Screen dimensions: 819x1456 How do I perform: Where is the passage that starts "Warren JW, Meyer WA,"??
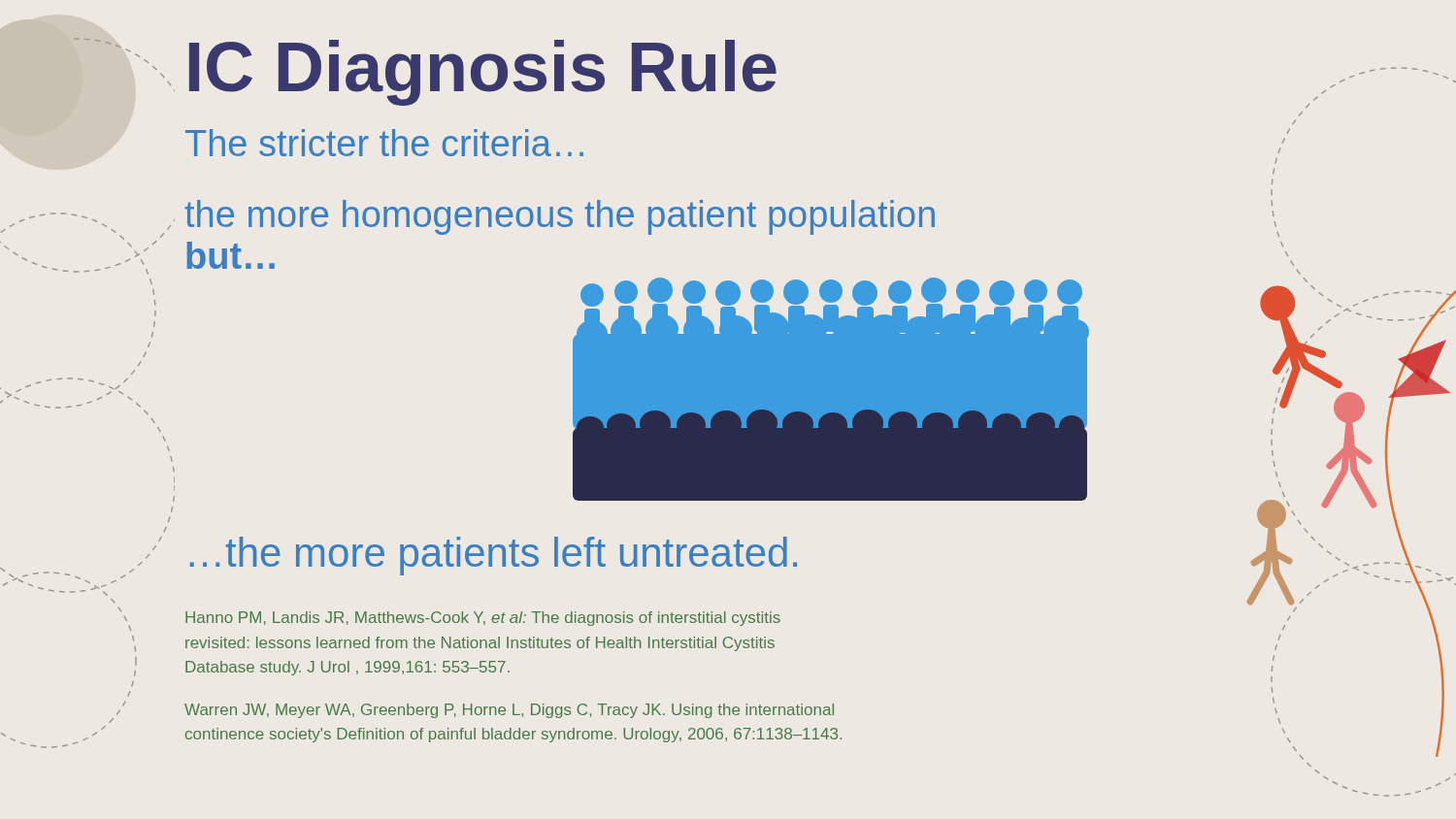tap(514, 722)
